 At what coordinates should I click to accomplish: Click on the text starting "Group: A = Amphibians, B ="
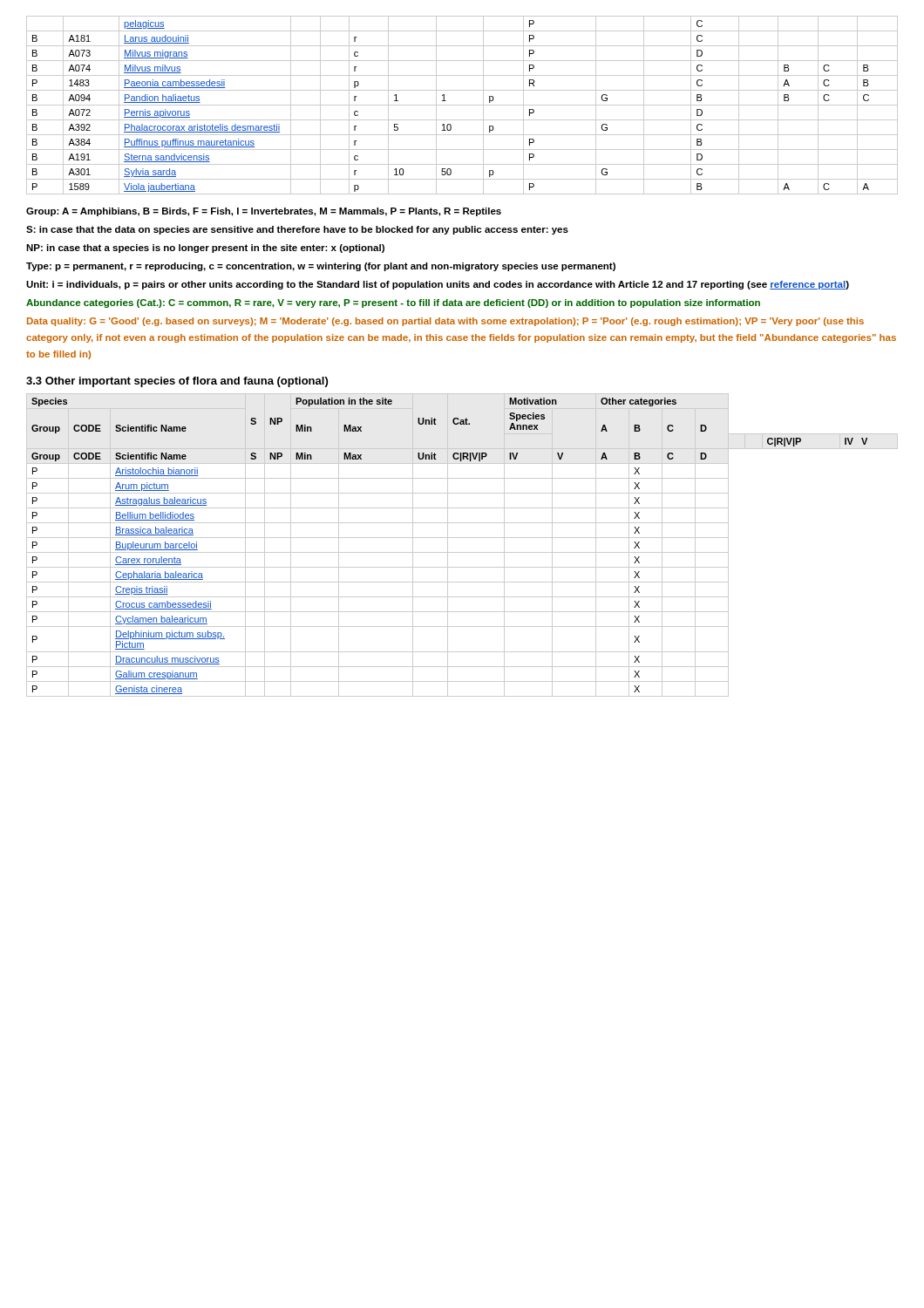point(462,283)
